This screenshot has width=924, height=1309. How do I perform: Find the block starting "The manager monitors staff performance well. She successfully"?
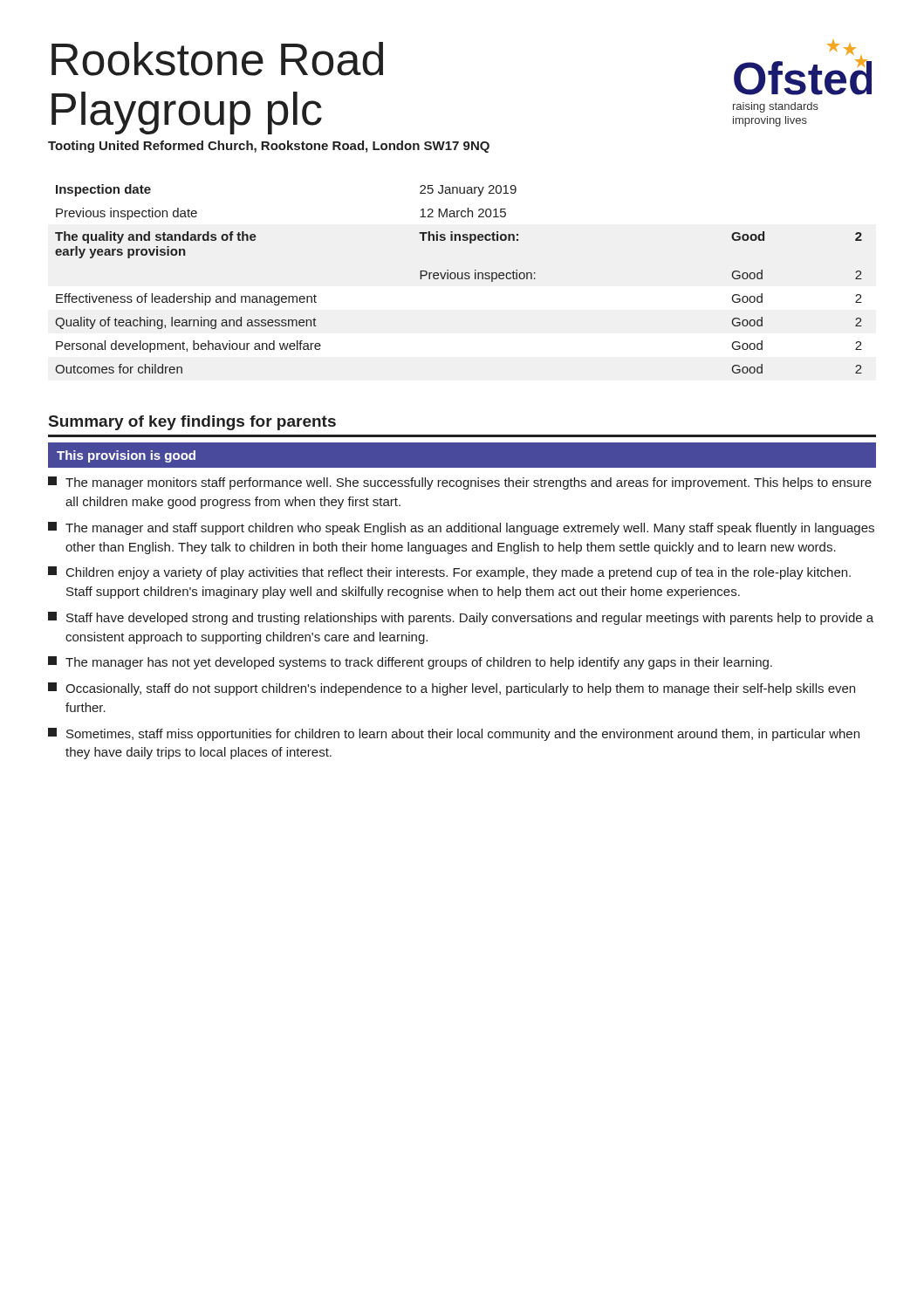tap(462, 492)
